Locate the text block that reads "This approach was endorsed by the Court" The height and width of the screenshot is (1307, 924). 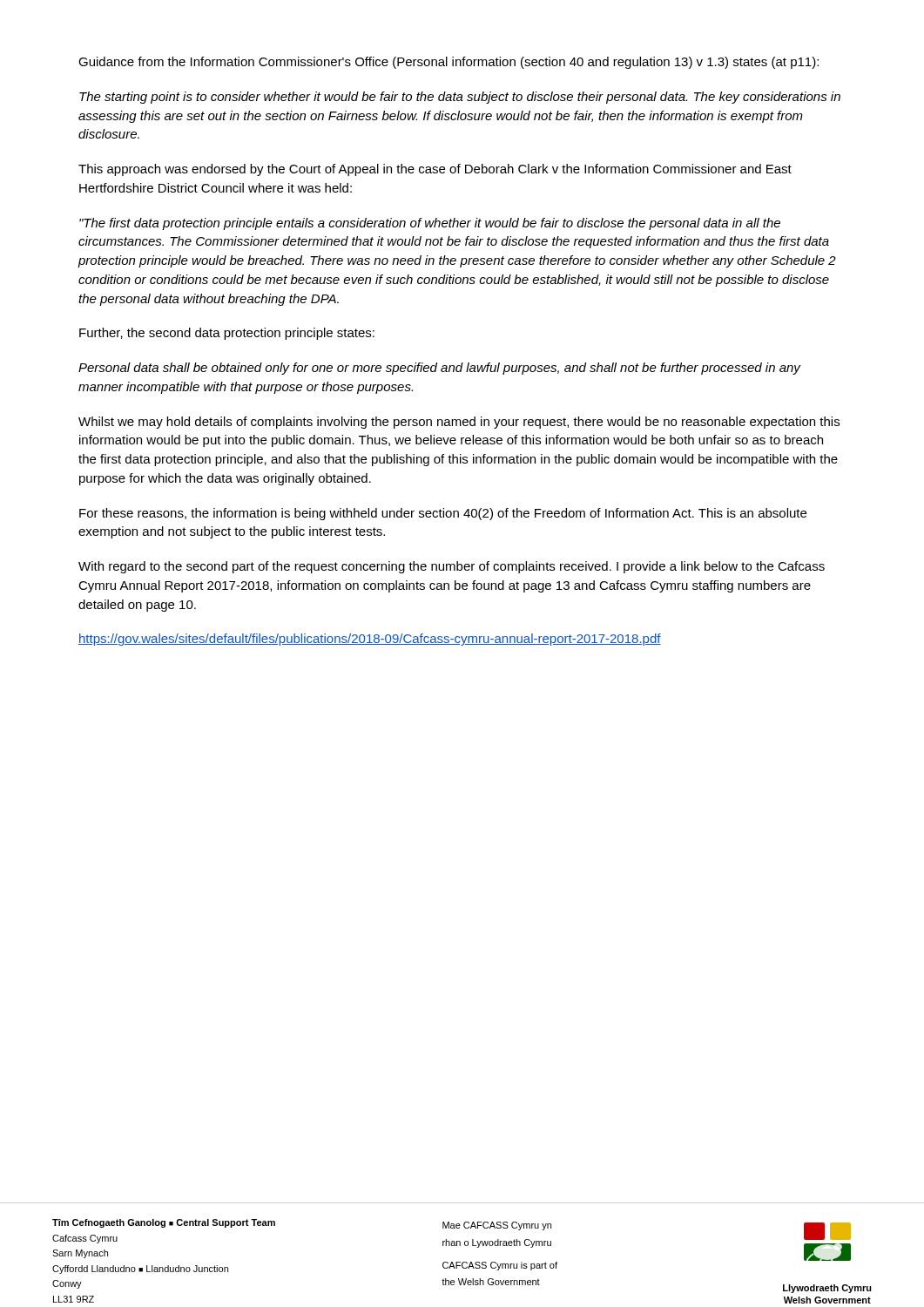[435, 178]
